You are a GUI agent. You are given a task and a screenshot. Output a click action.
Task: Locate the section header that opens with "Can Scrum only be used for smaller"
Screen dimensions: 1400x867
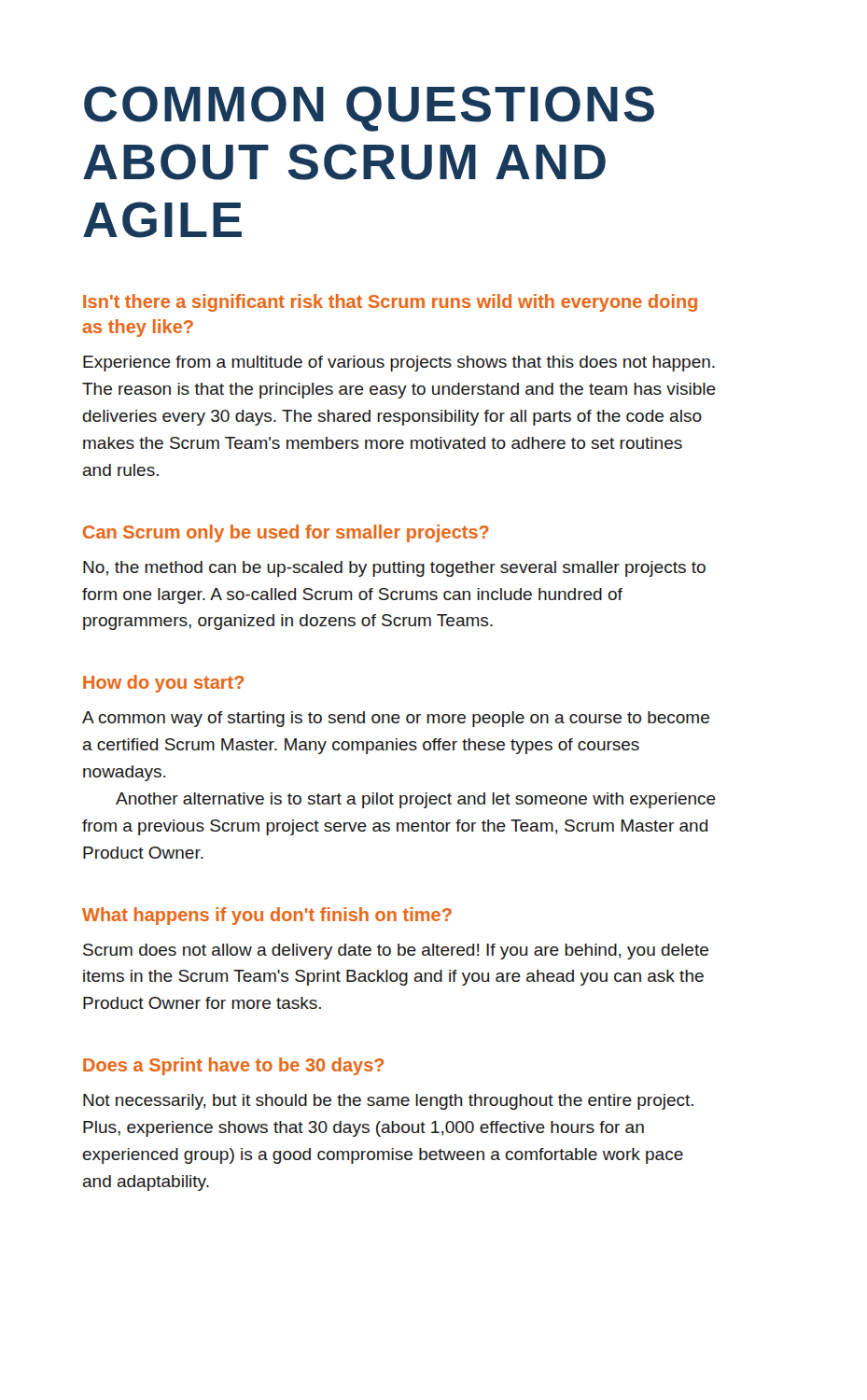[x=286, y=532]
